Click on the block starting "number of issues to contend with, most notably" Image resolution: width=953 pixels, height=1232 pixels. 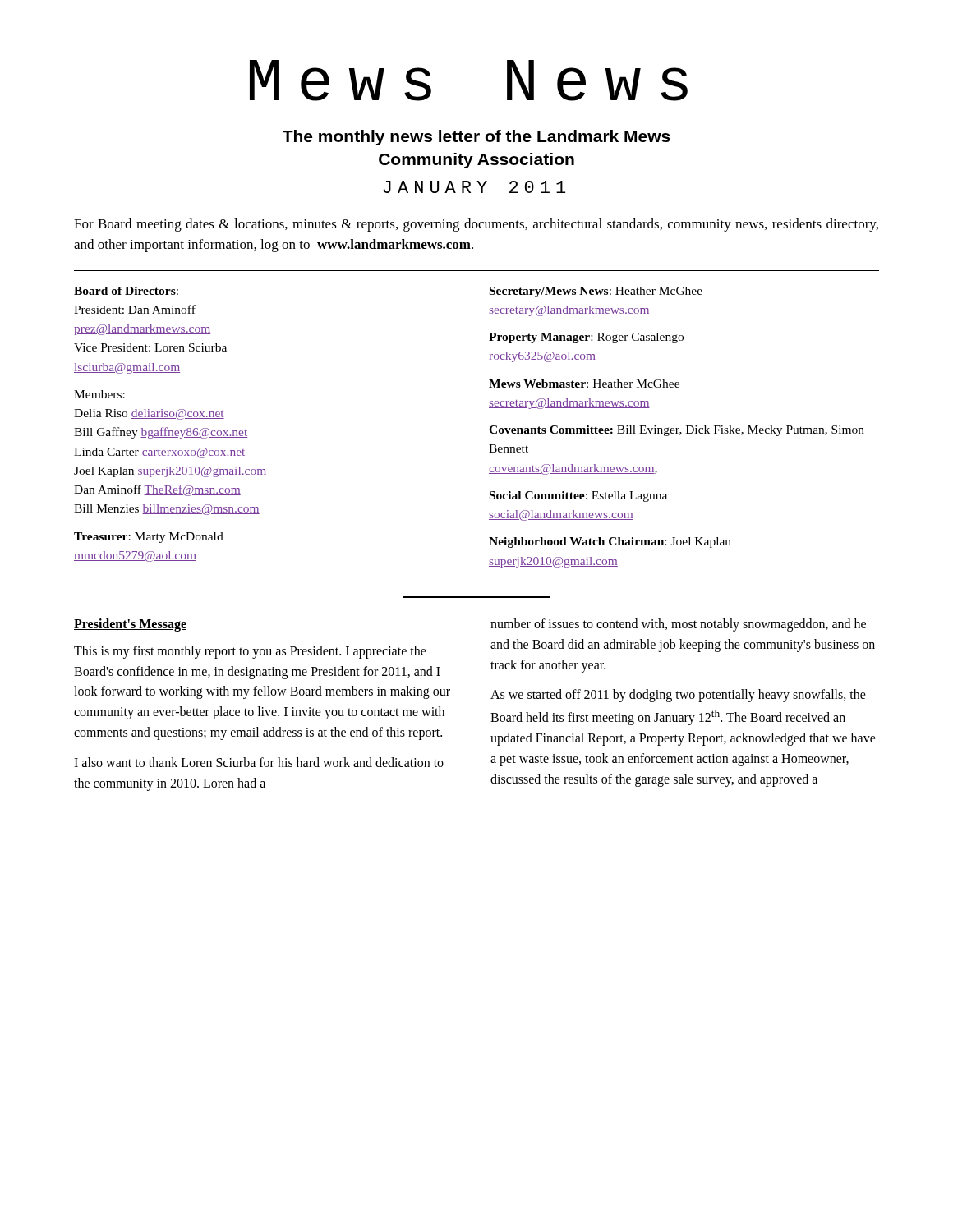click(x=685, y=702)
